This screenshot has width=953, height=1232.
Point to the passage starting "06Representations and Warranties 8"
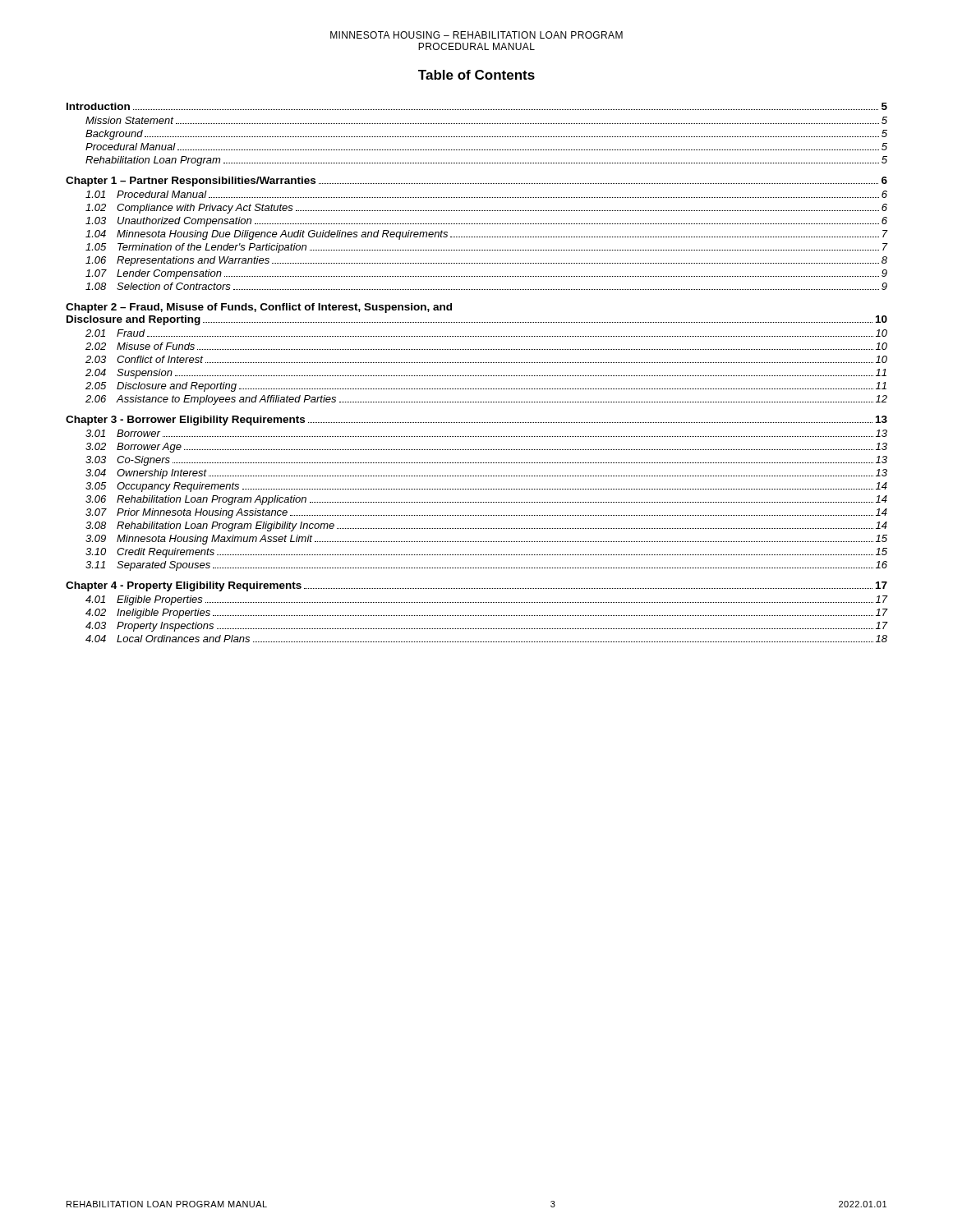tap(476, 260)
